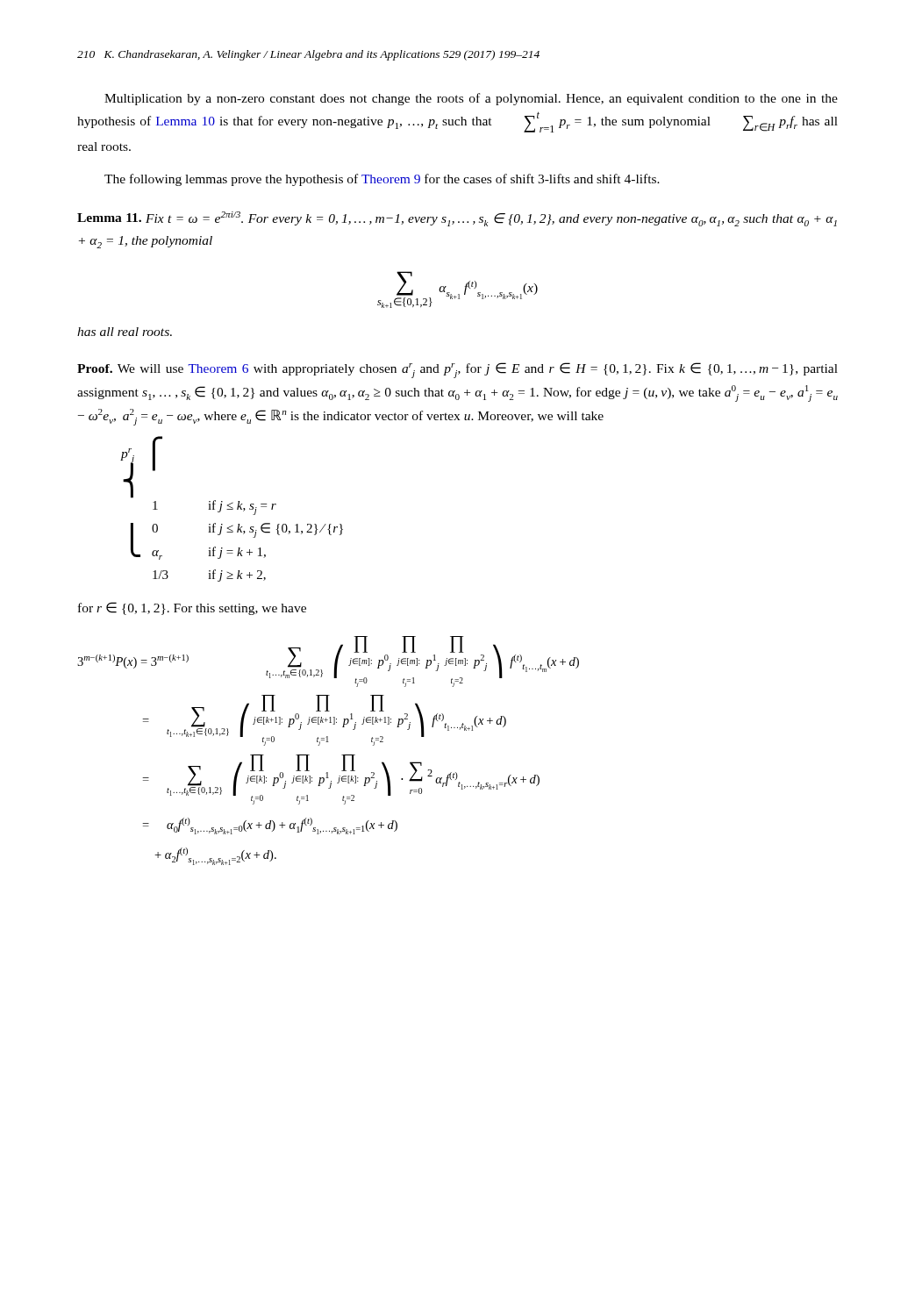Where is the passage that starts "for r ∈ {0,"?
Screen dimensions: 1316x915
(192, 608)
